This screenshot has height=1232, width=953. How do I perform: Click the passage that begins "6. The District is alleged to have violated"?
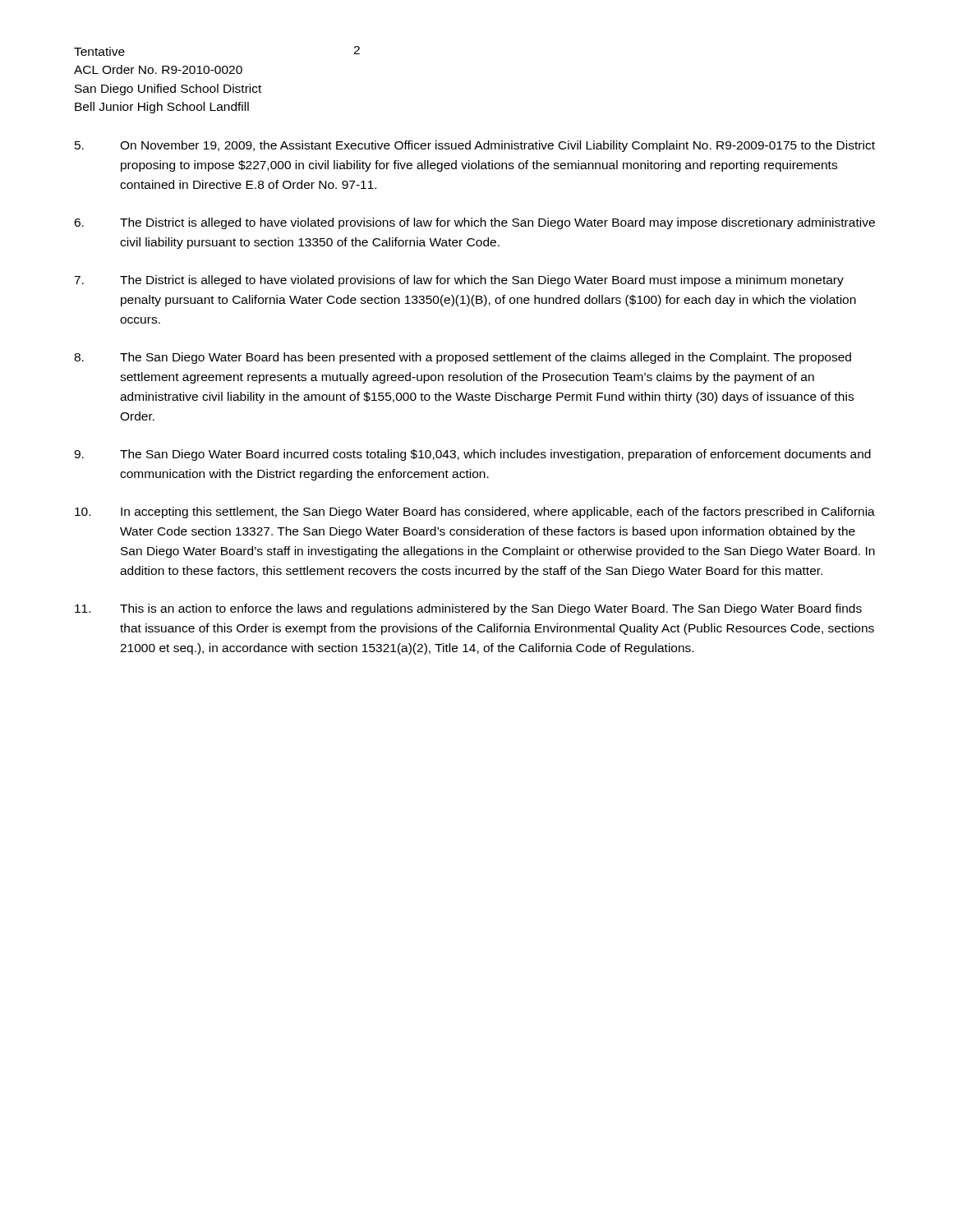tap(476, 232)
